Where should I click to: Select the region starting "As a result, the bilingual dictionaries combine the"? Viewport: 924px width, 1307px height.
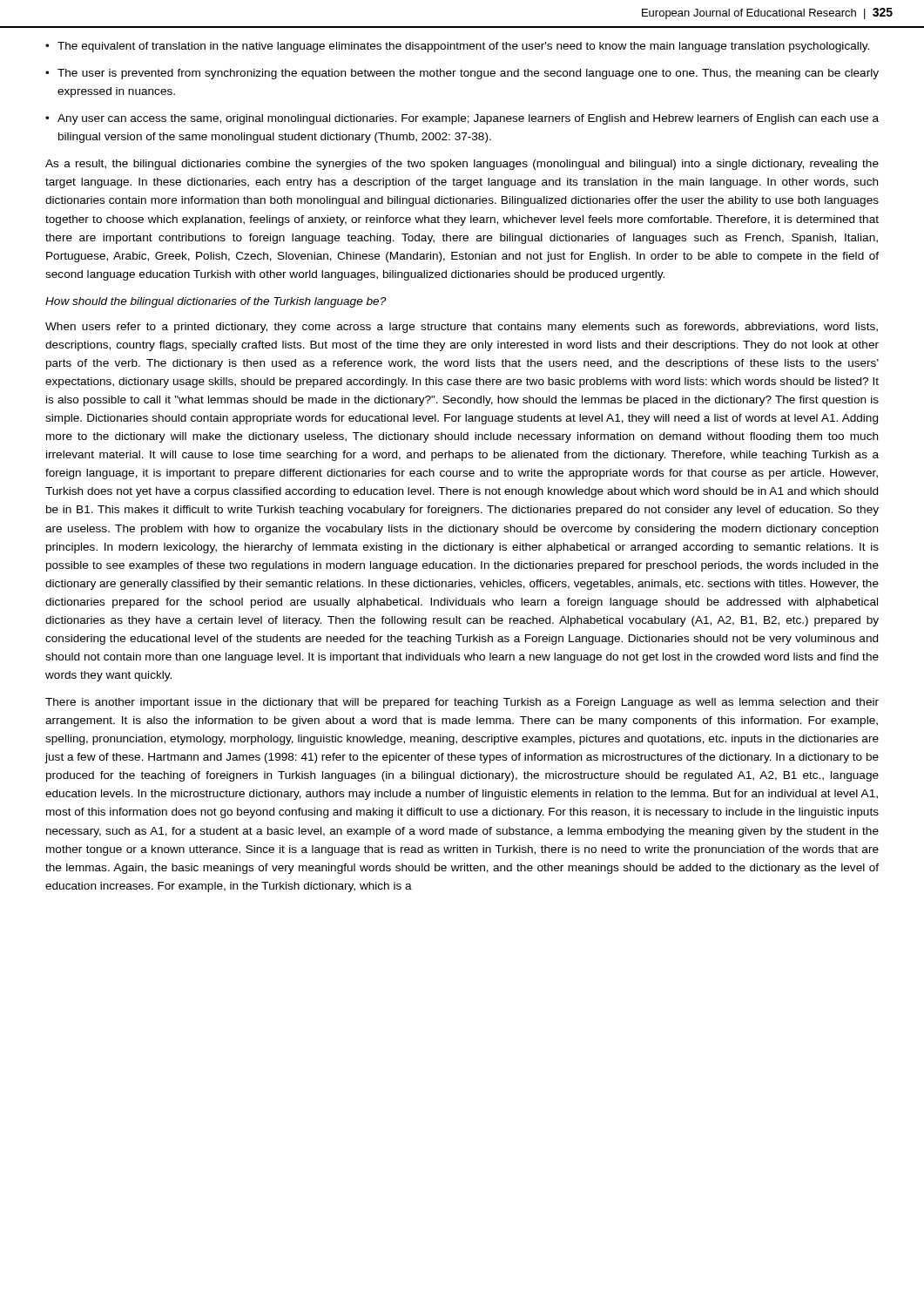click(x=462, y=219)
